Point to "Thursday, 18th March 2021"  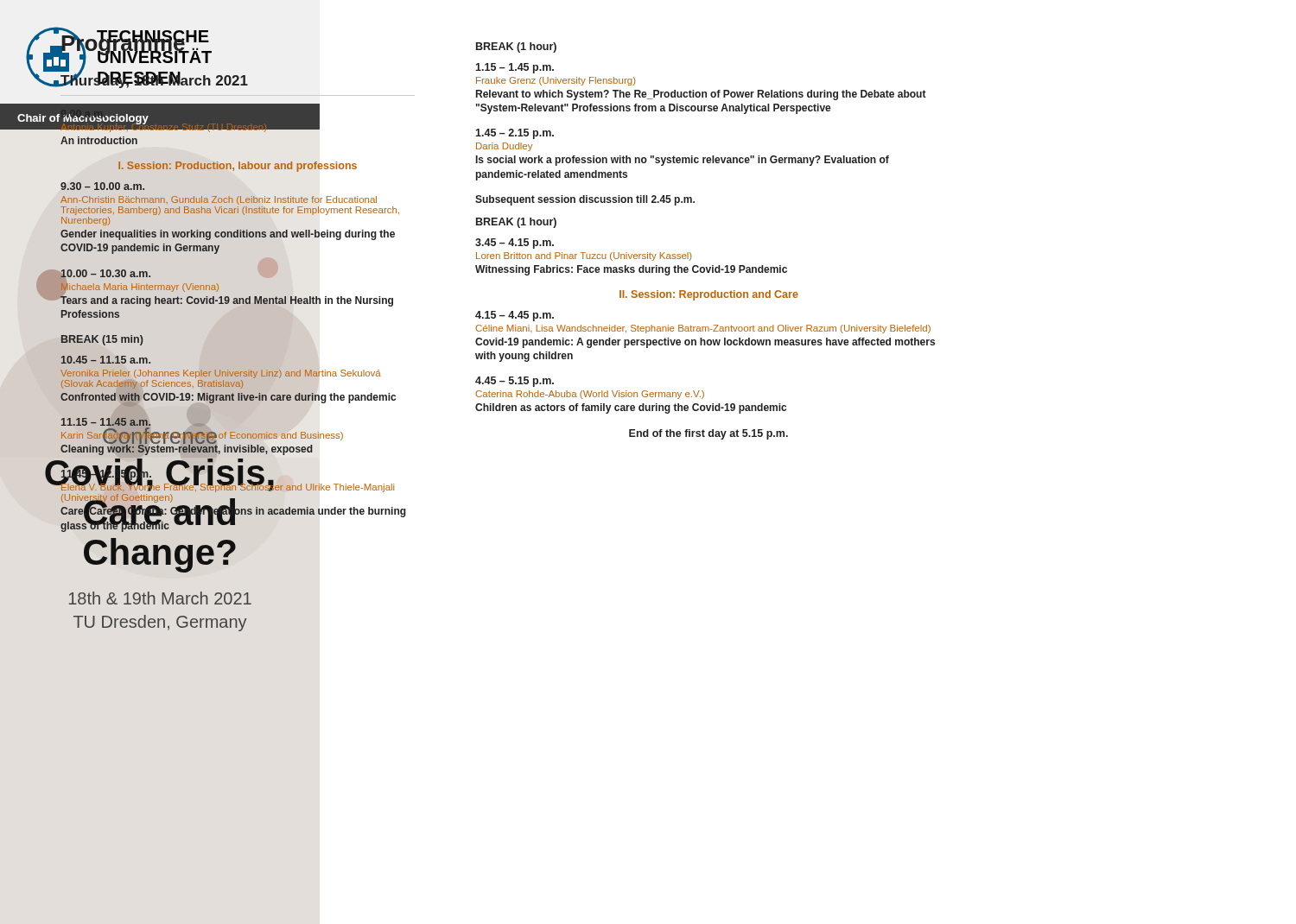(154, 81)
